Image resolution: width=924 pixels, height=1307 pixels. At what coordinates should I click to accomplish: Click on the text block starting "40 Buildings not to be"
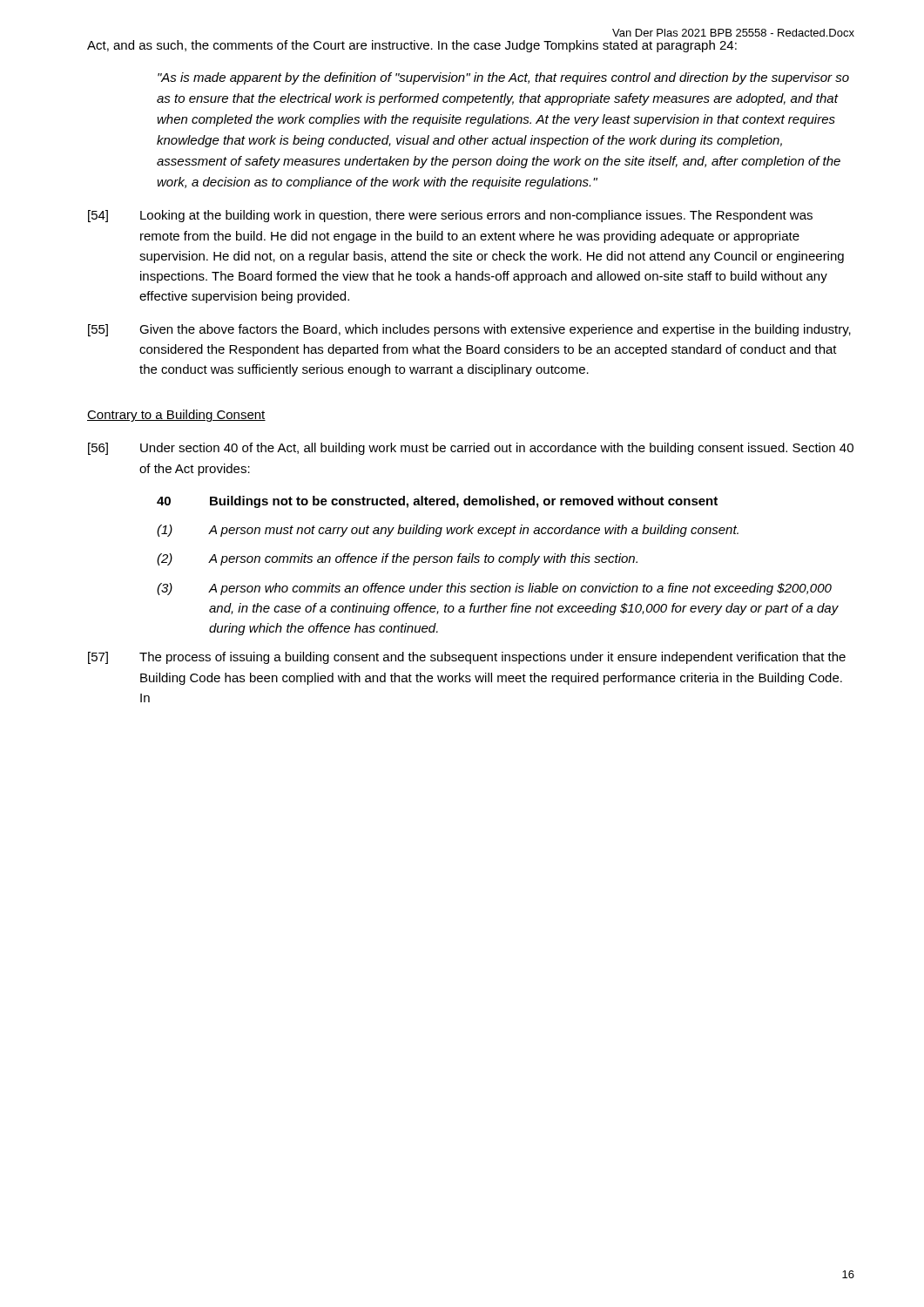point(506,501)
